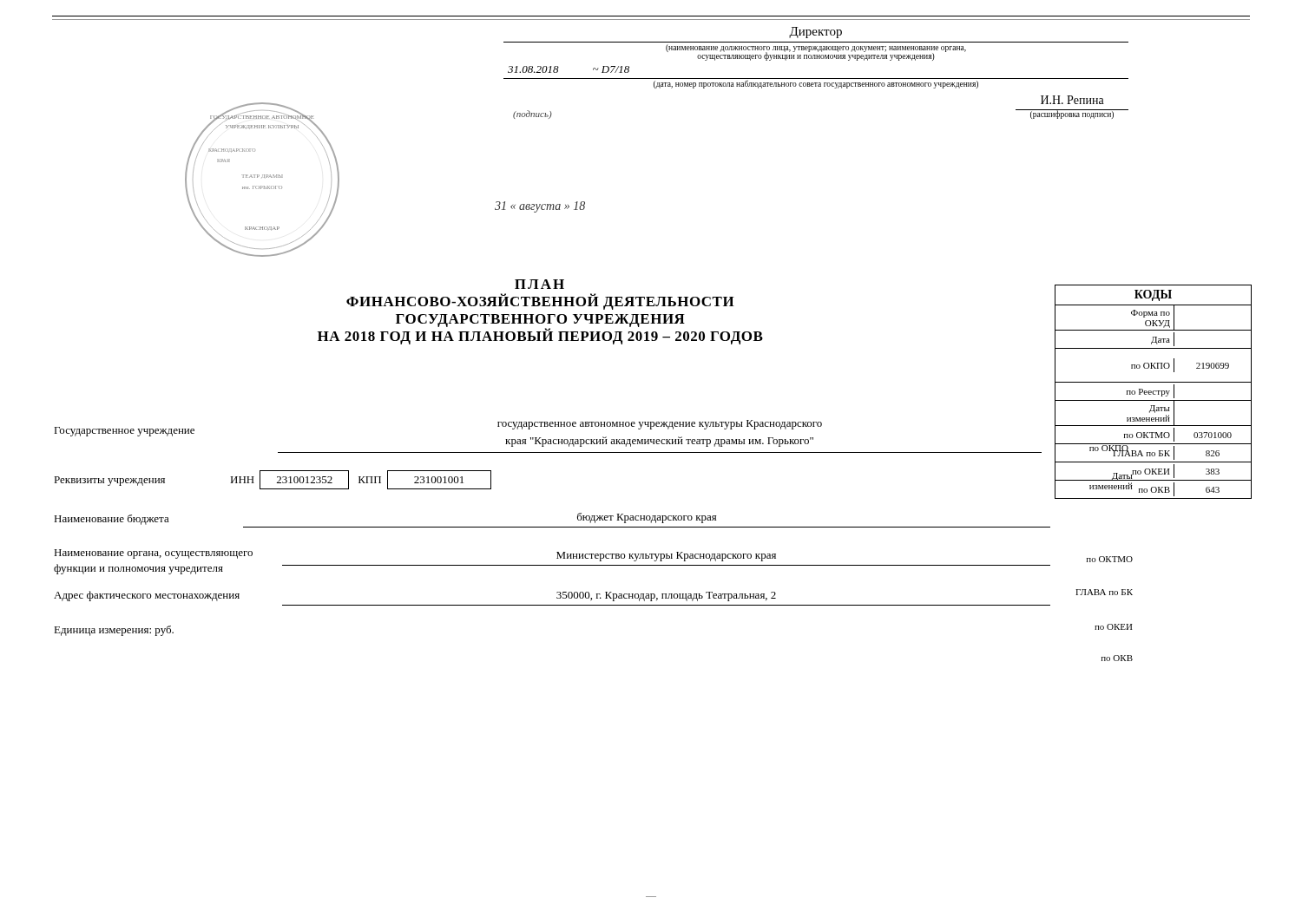
Task: Find the text block starting "по ОКТМО"
Action: pyautogui.click(x=1109, y=559)
